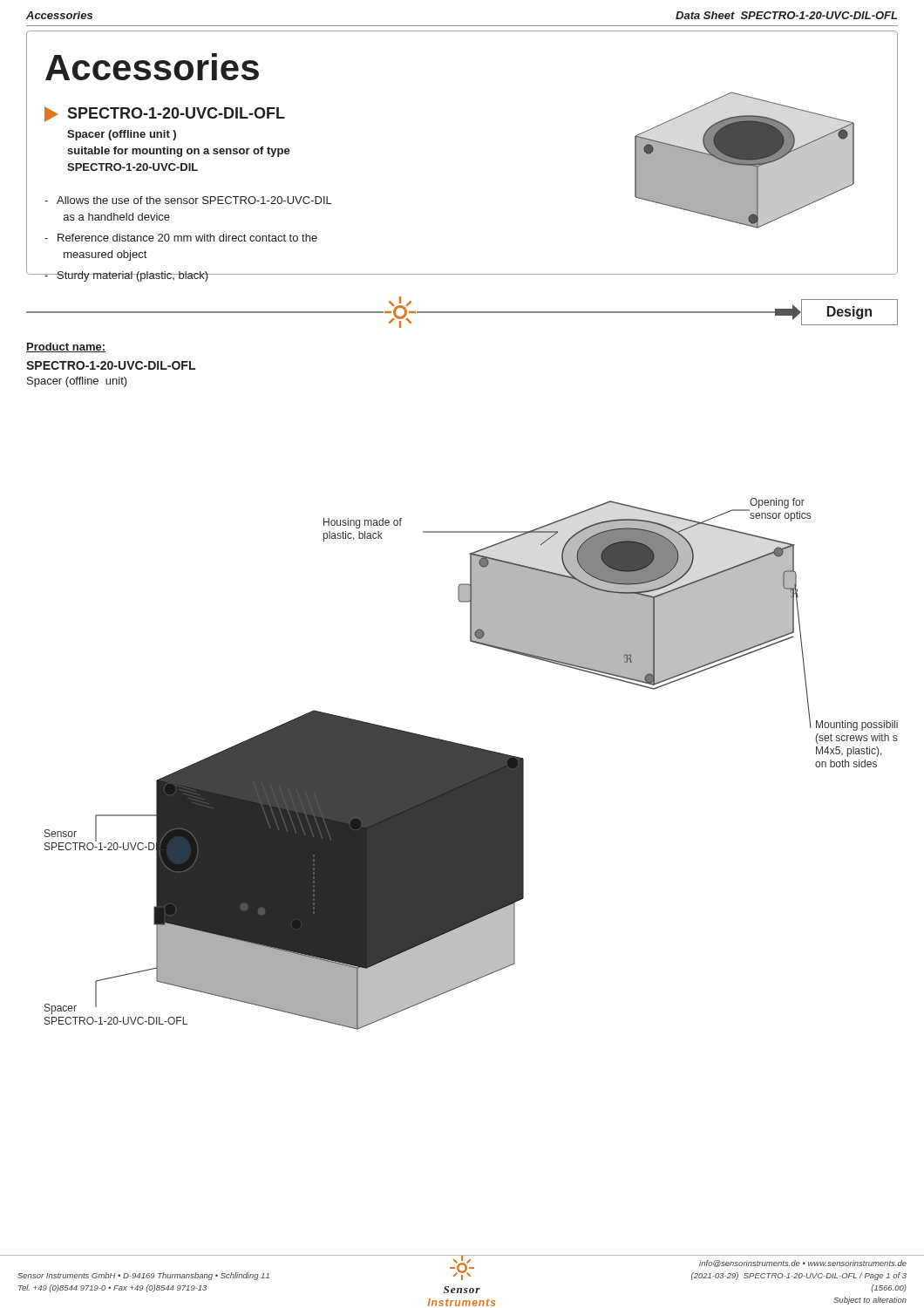Find the photo

point(731,162)
